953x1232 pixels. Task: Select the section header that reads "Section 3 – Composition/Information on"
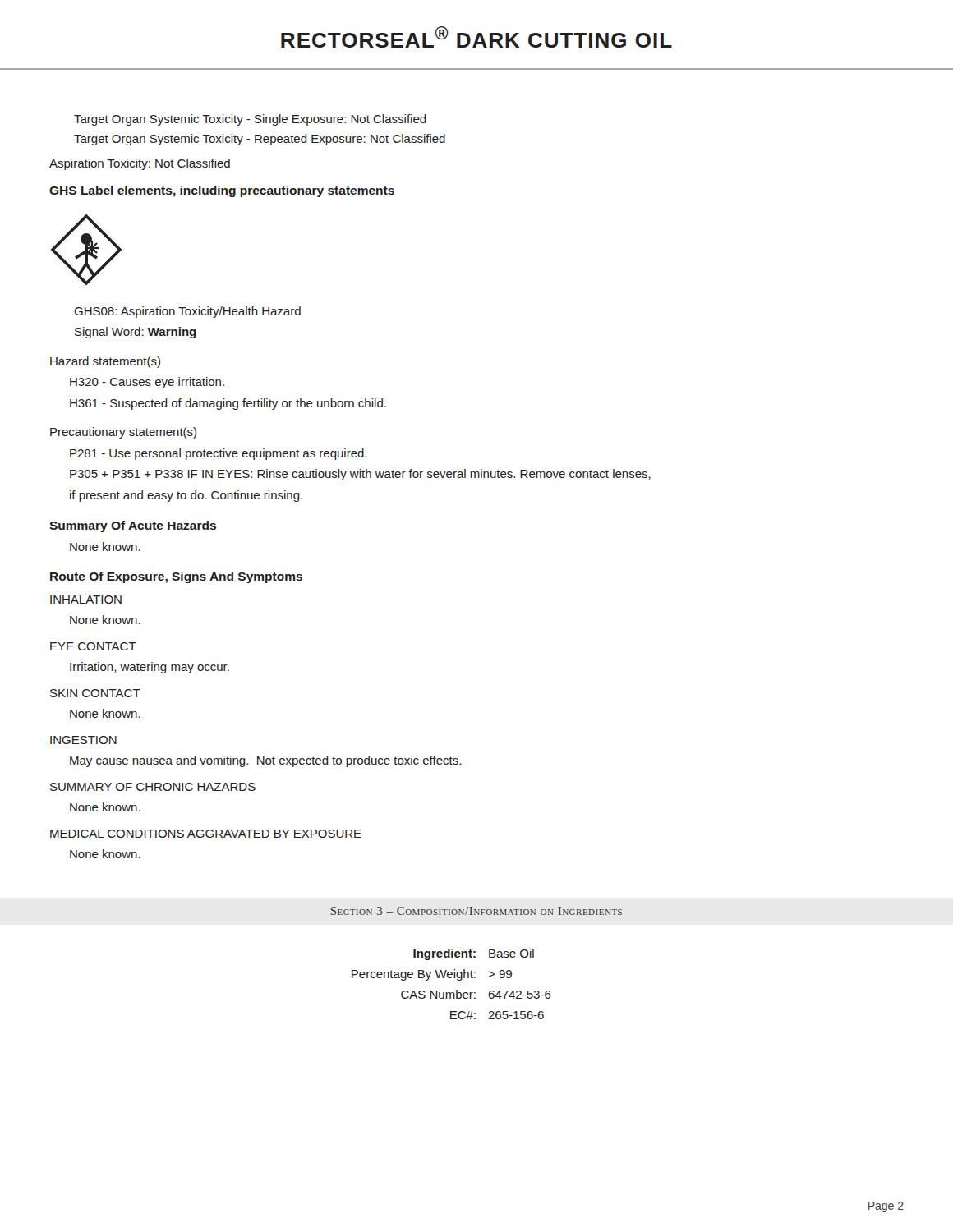pyautogui.click(x=476, y=911)
